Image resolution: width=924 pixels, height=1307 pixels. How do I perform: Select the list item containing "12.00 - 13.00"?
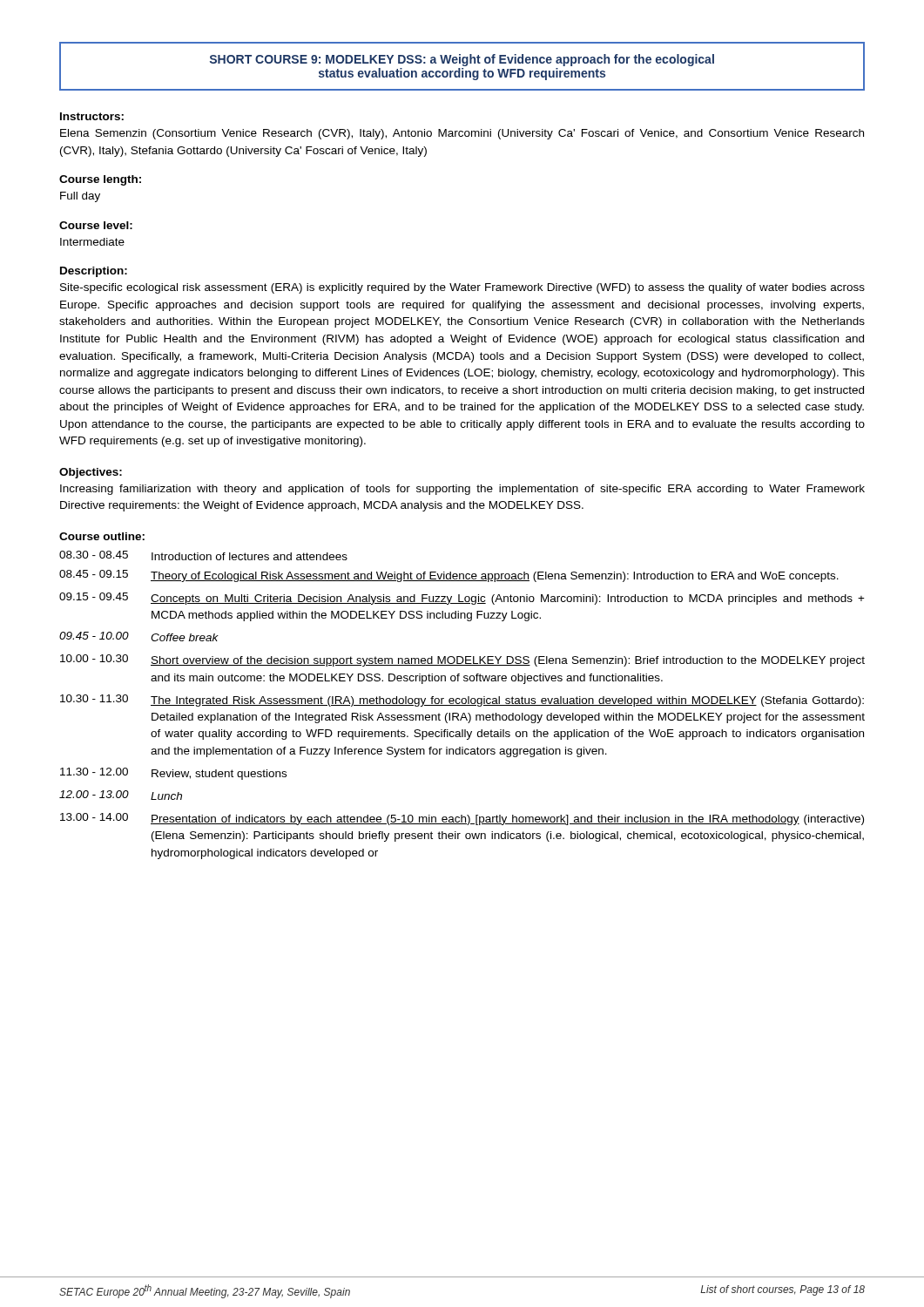94,794
